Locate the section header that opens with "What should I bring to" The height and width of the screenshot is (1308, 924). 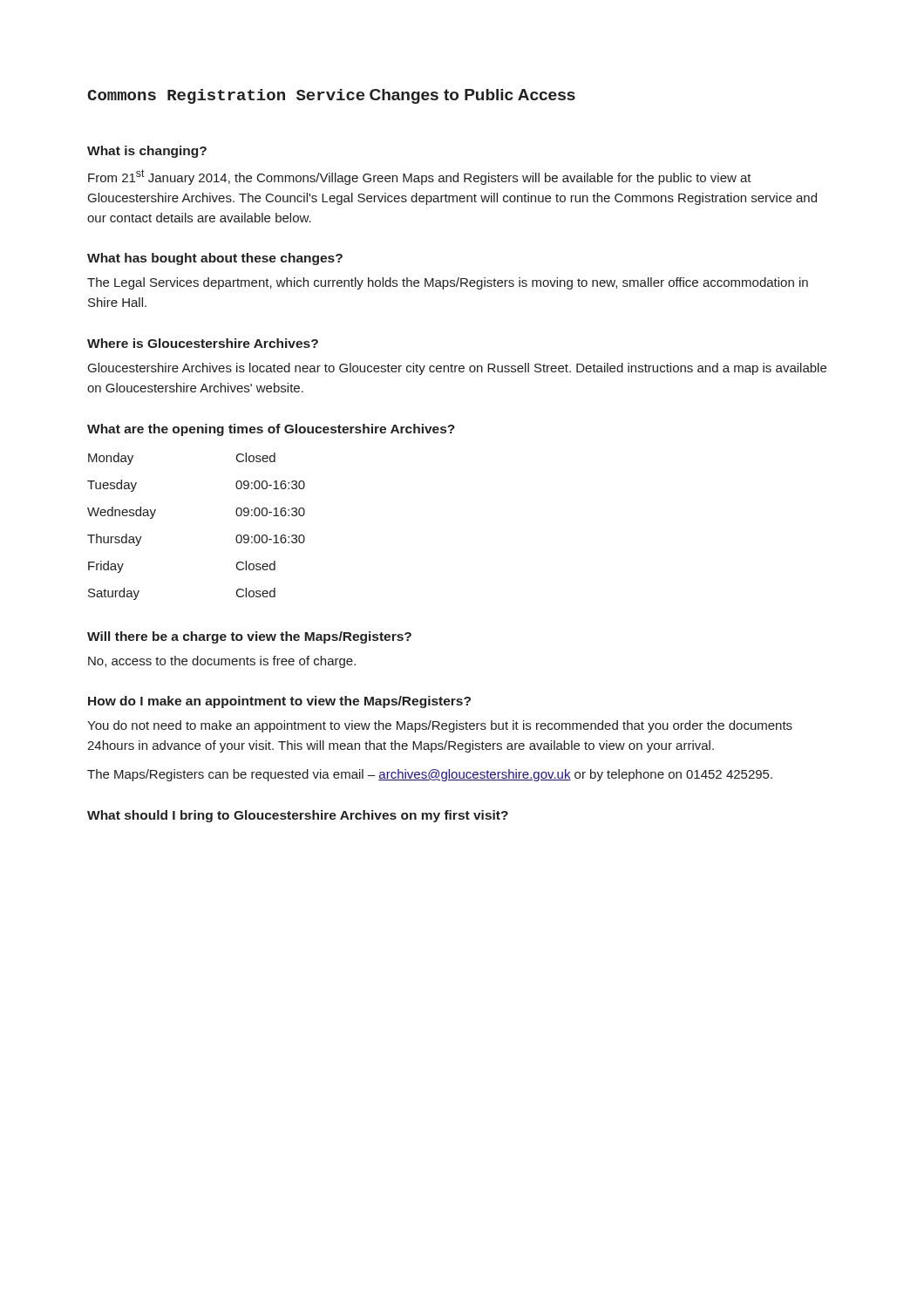coord(298,815)
